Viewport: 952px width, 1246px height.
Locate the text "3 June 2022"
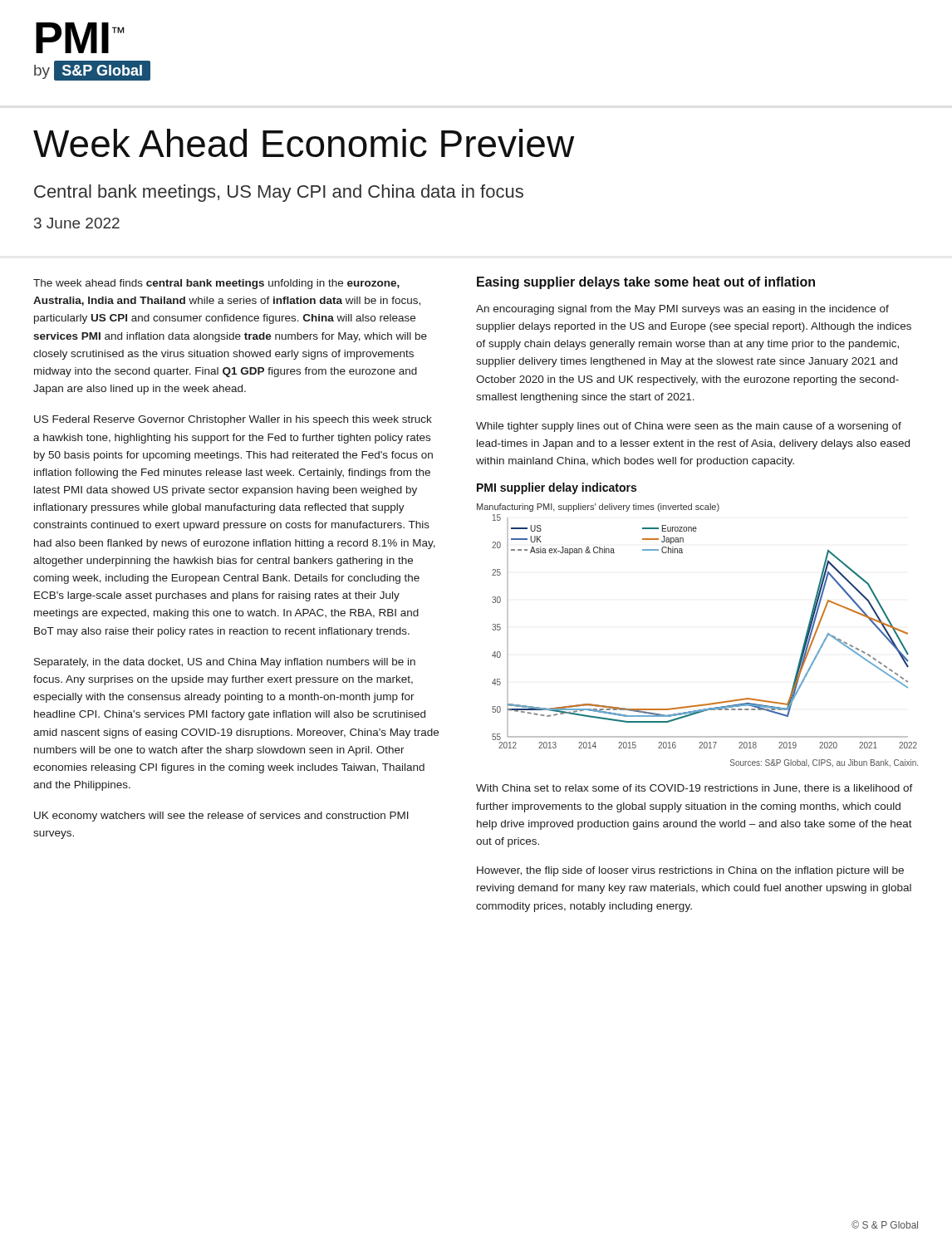click(x=77, y=223)
